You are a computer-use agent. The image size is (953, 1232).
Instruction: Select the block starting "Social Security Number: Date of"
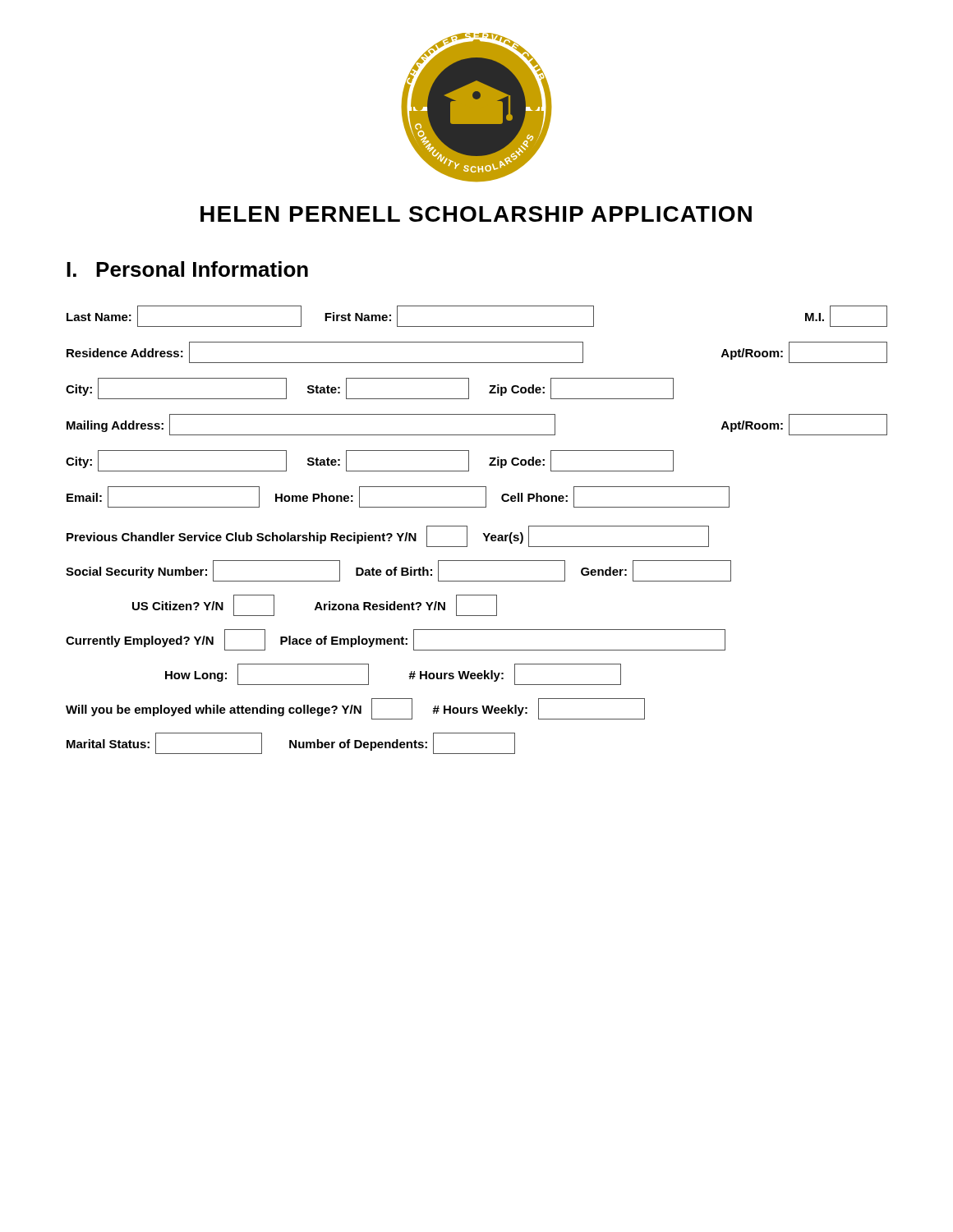(398, 571)
